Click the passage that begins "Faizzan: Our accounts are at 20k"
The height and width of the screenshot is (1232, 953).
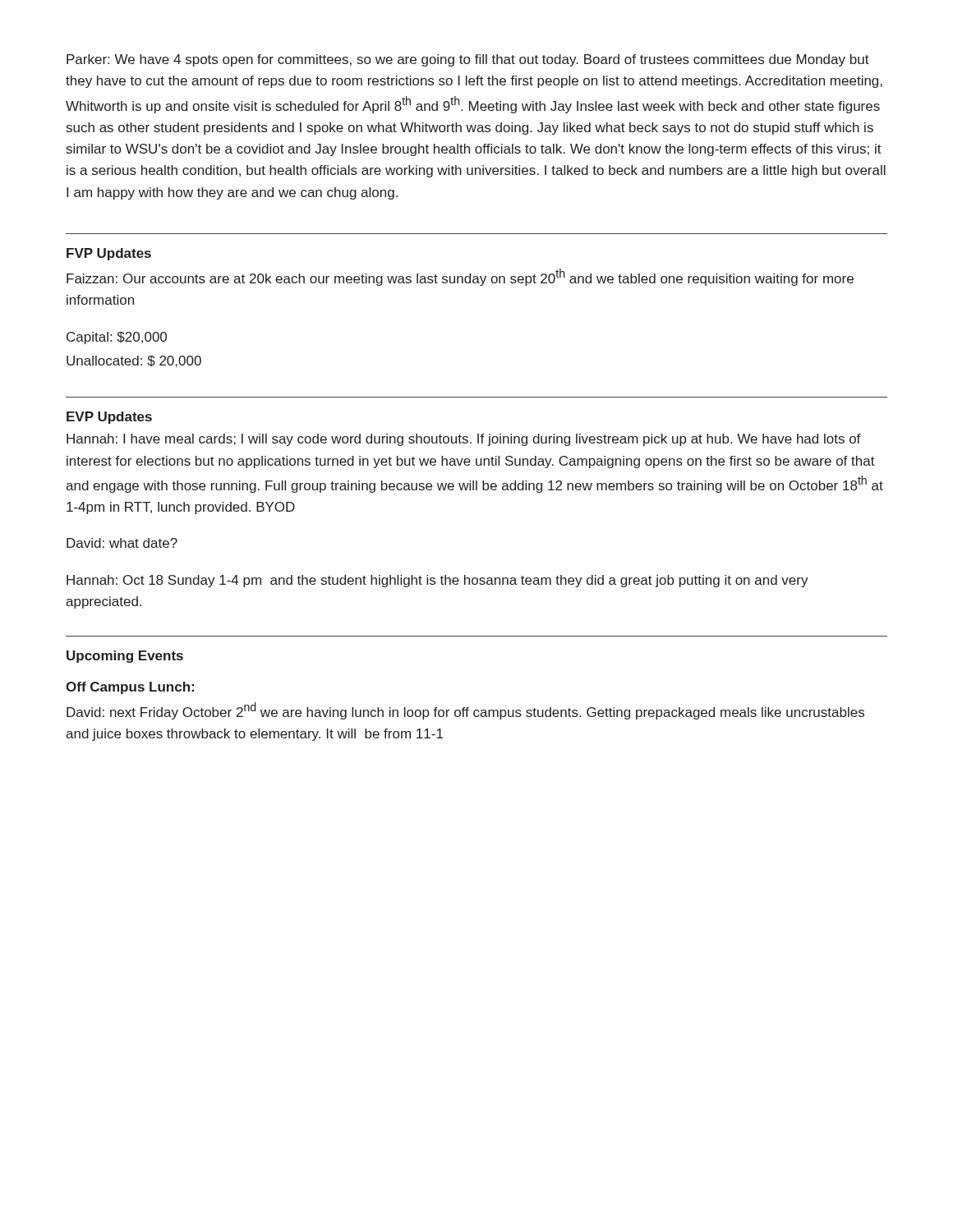click(x=460, y=287)
